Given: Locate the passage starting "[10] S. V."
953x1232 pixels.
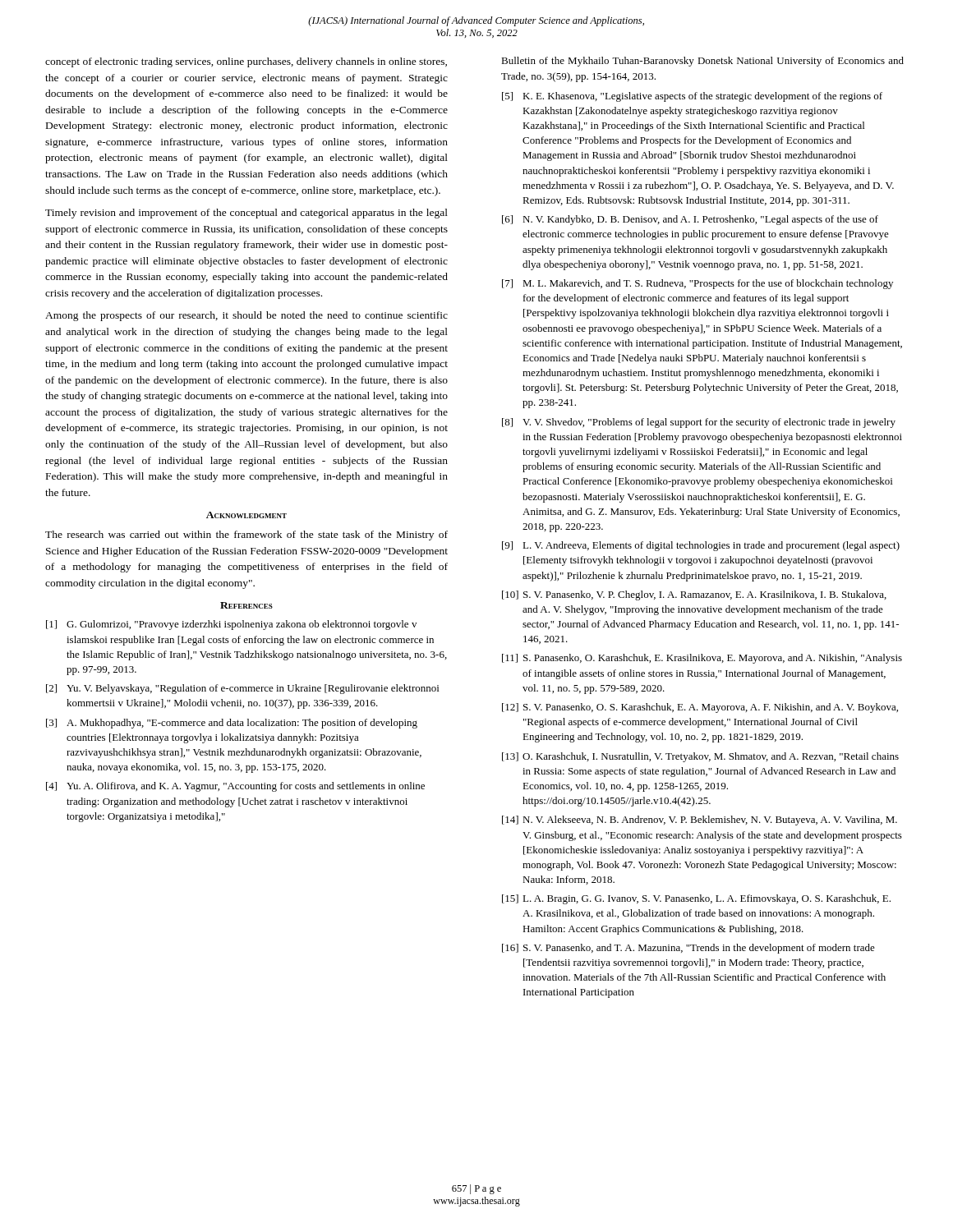Looking at the screenshot, I should pos(702,617).
